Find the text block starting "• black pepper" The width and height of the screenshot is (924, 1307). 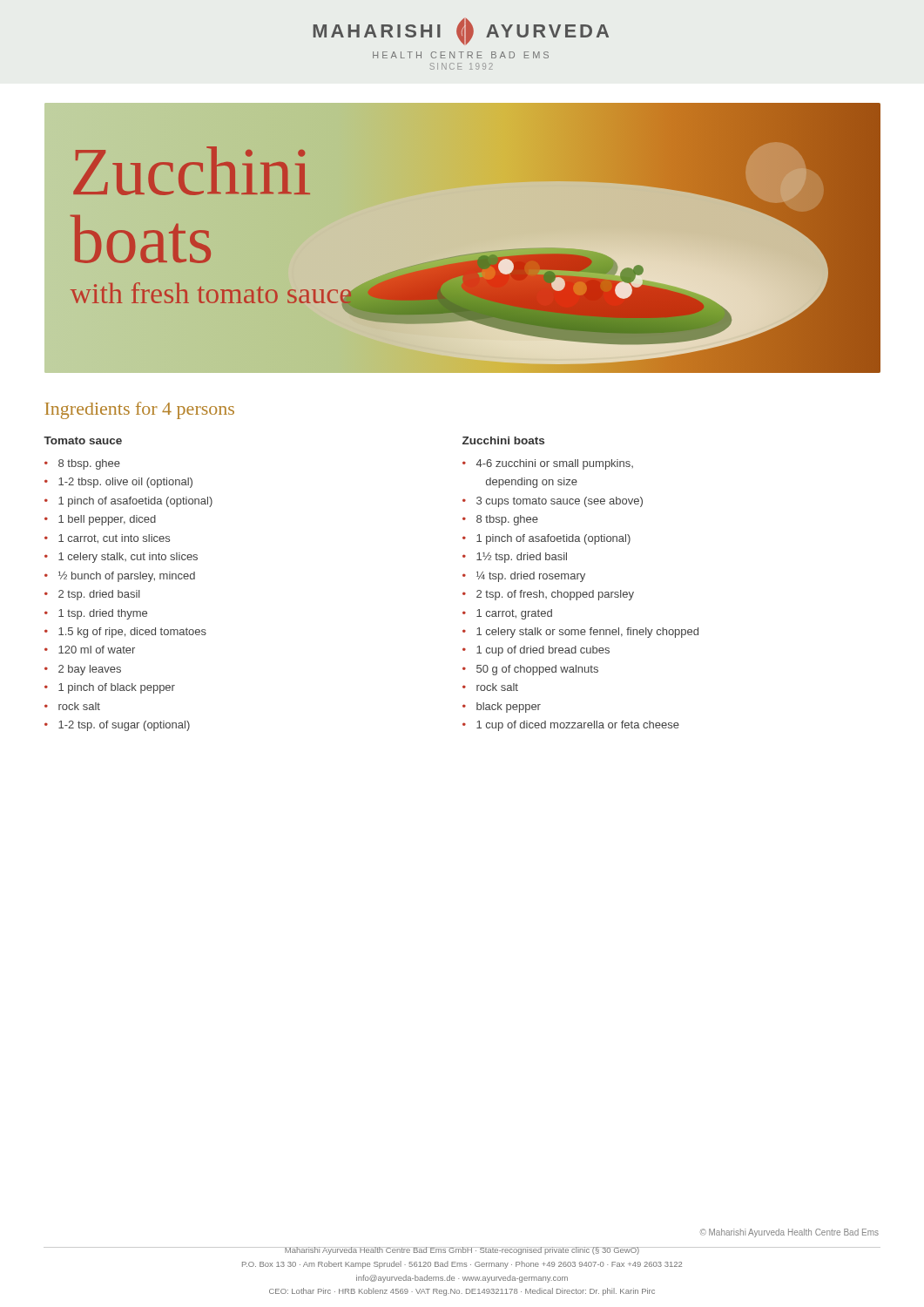coord(501,706)
